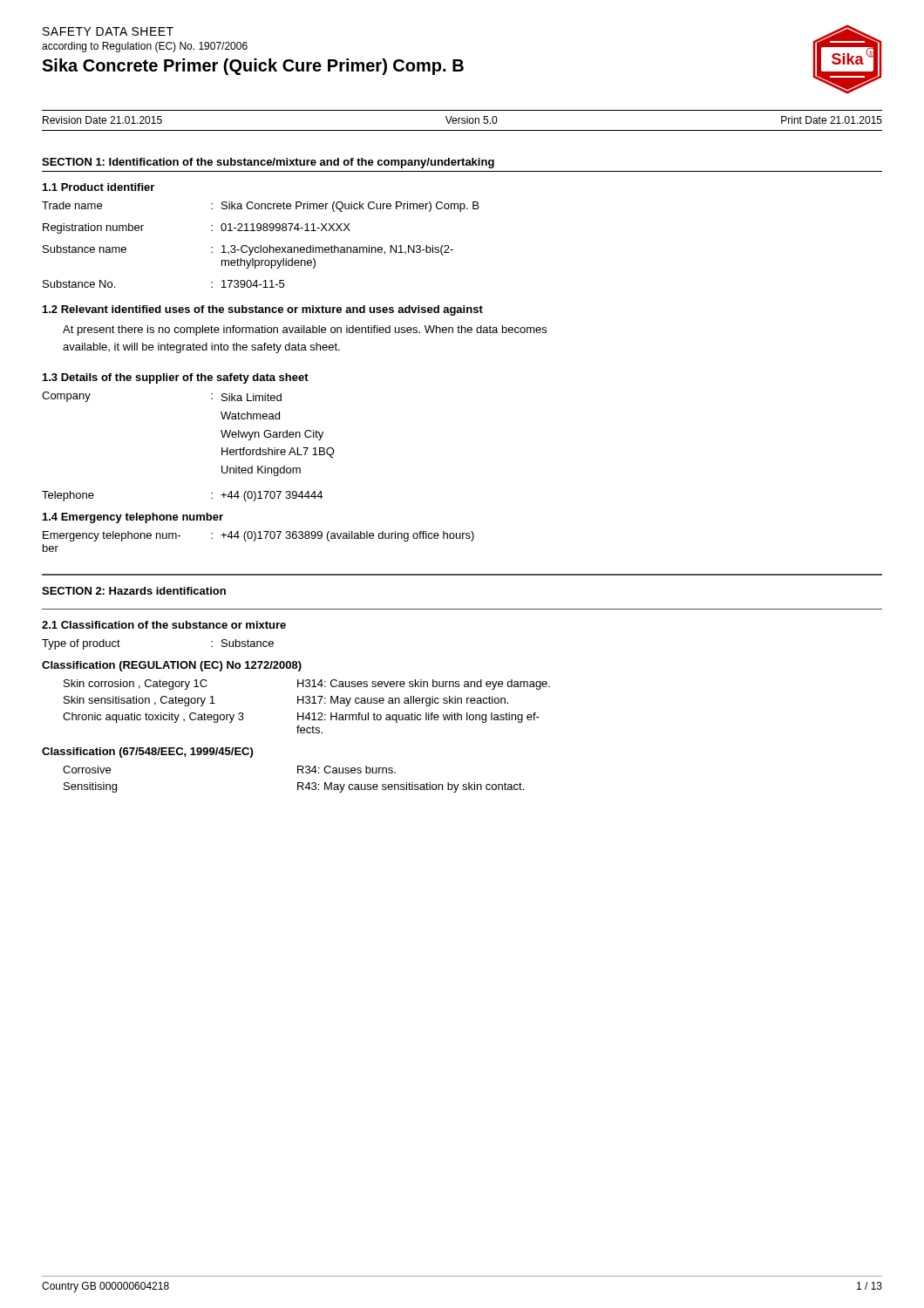Locate the block of text that opens with "Emergency telephone num-ber :"
924x1308 pixels.
(x=462, y=542)
